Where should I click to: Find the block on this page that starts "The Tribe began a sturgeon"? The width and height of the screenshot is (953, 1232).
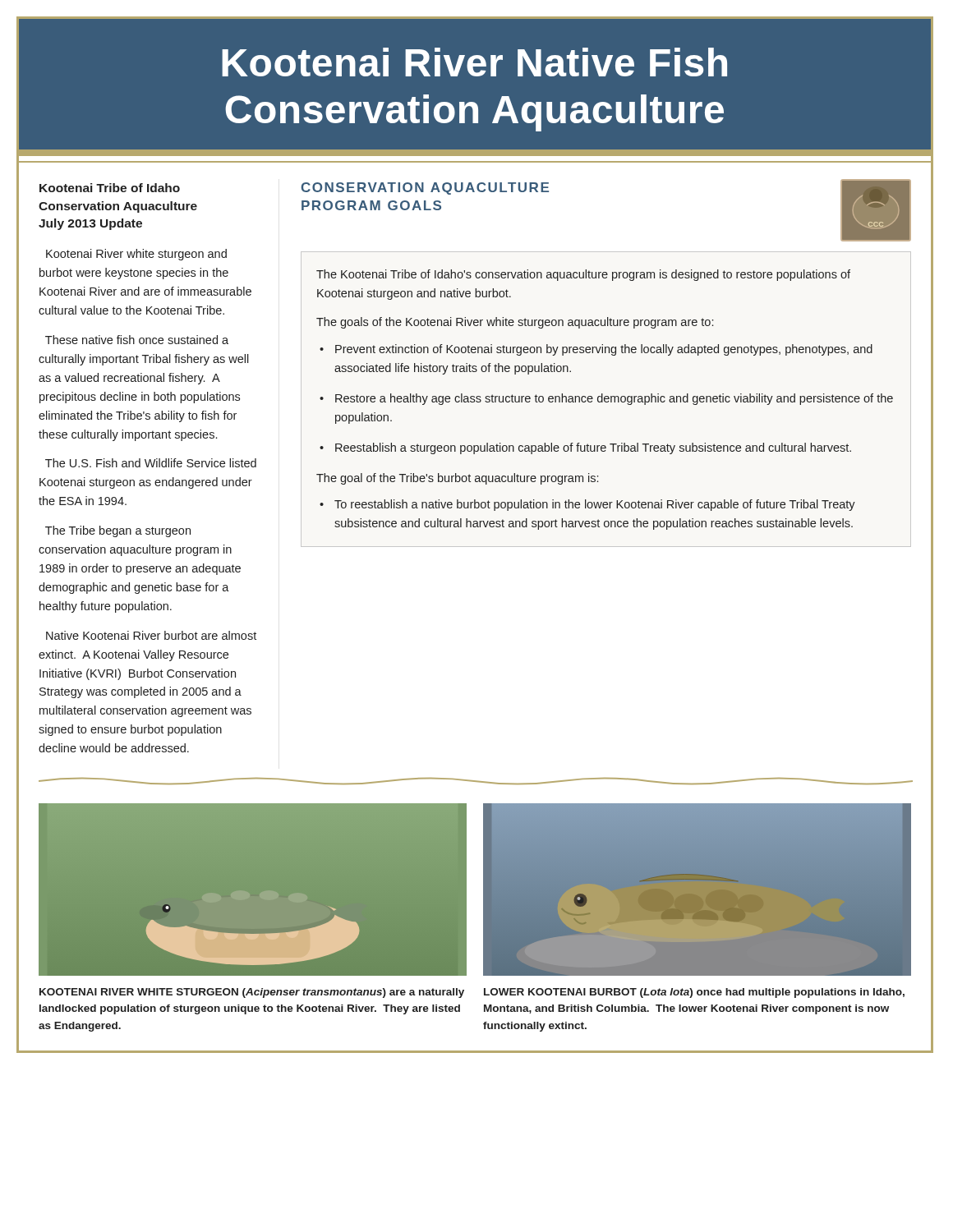click(x=140, y=568)
